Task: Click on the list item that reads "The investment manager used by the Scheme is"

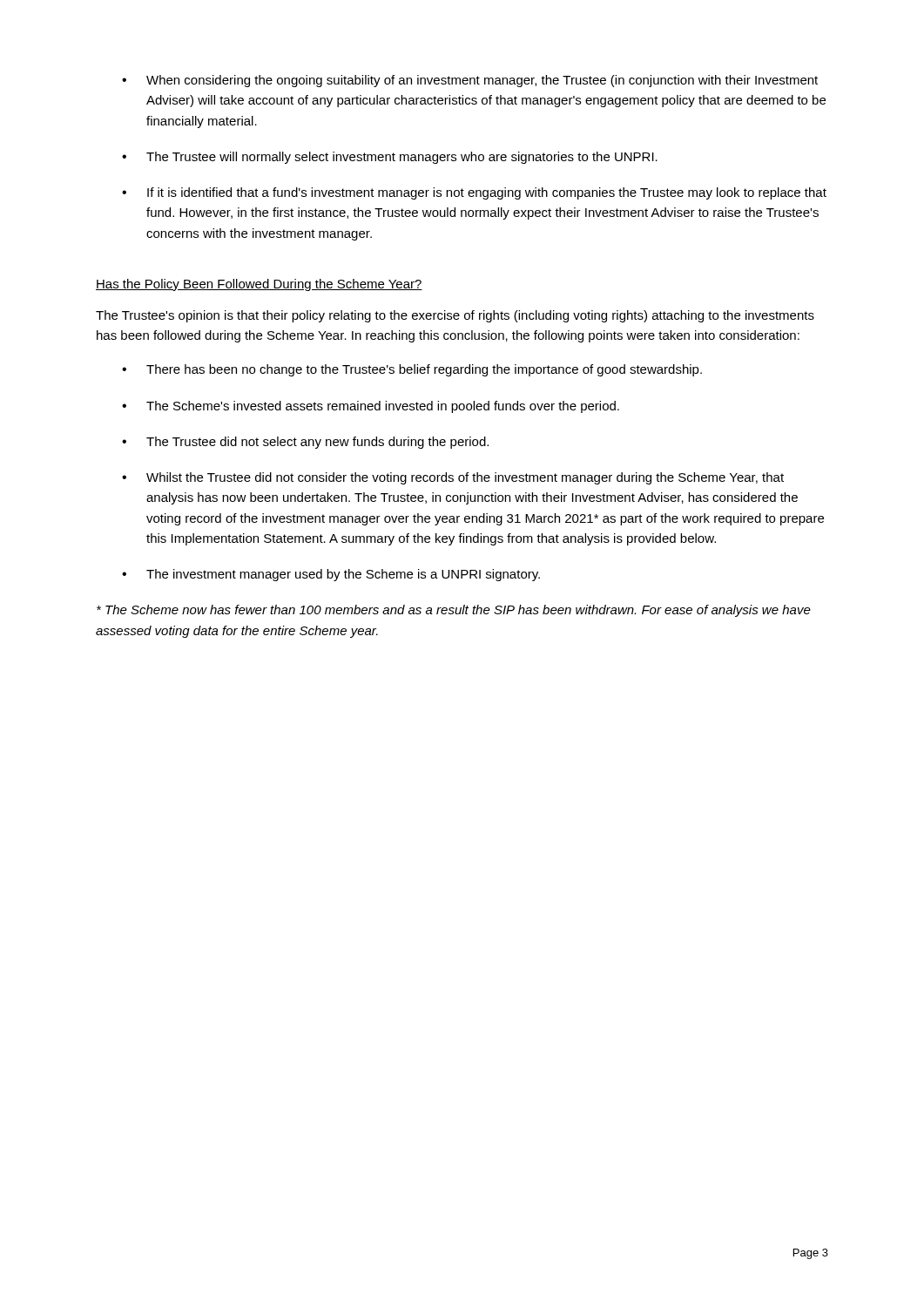Action: click(344, 574)
